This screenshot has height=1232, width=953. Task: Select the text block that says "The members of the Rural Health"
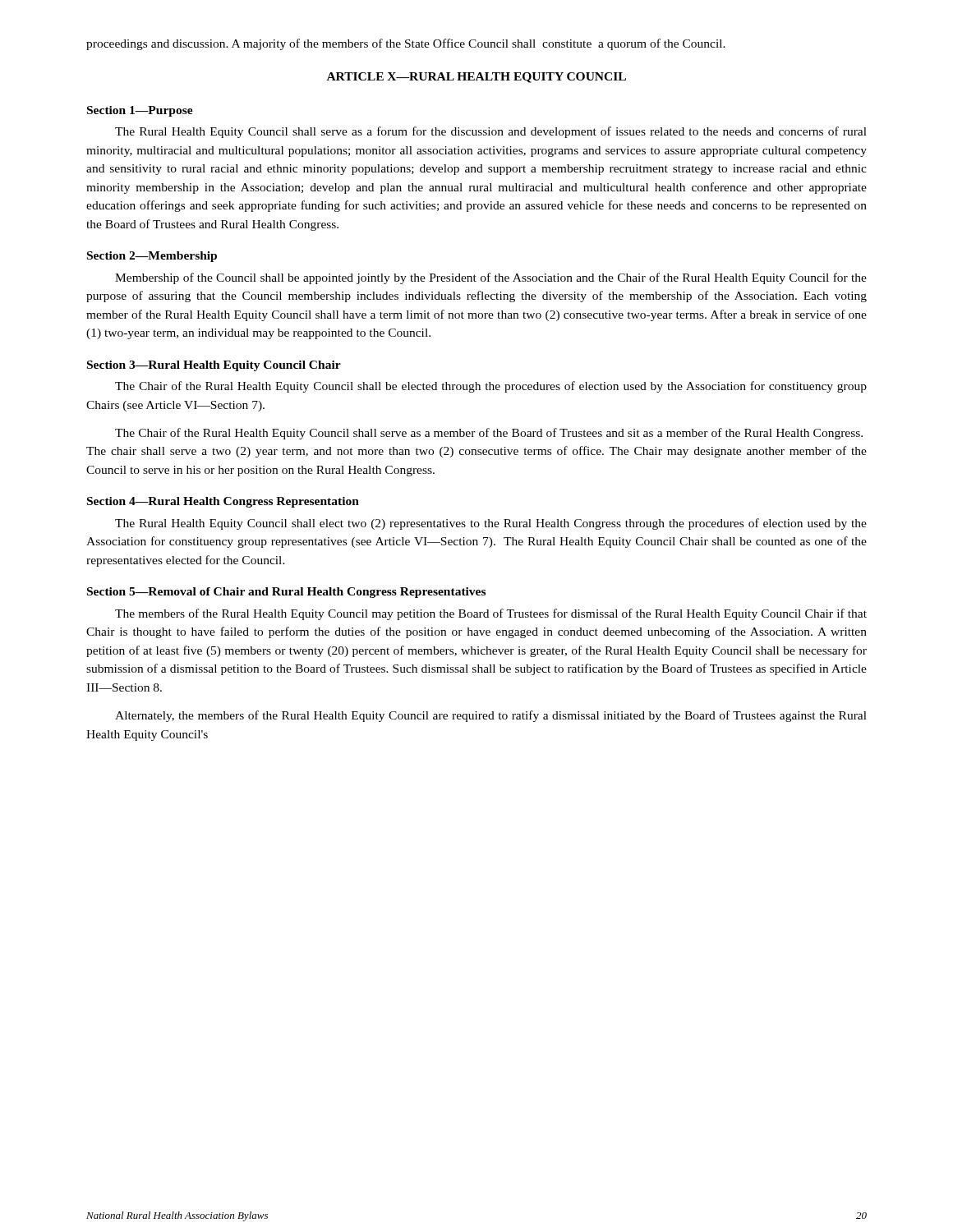[x=476, y=674]
